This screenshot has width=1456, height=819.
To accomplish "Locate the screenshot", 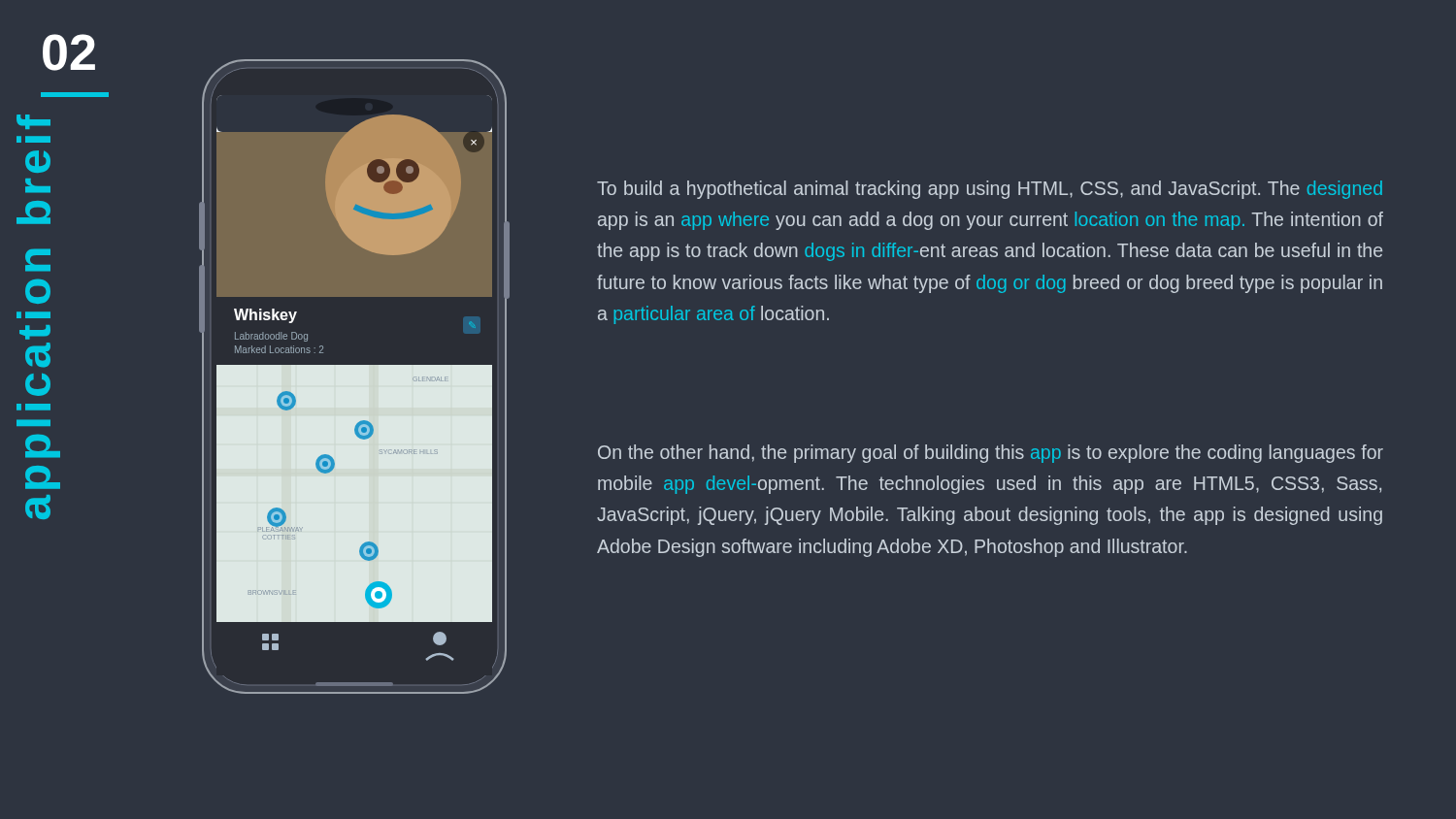I will point(354,376).
